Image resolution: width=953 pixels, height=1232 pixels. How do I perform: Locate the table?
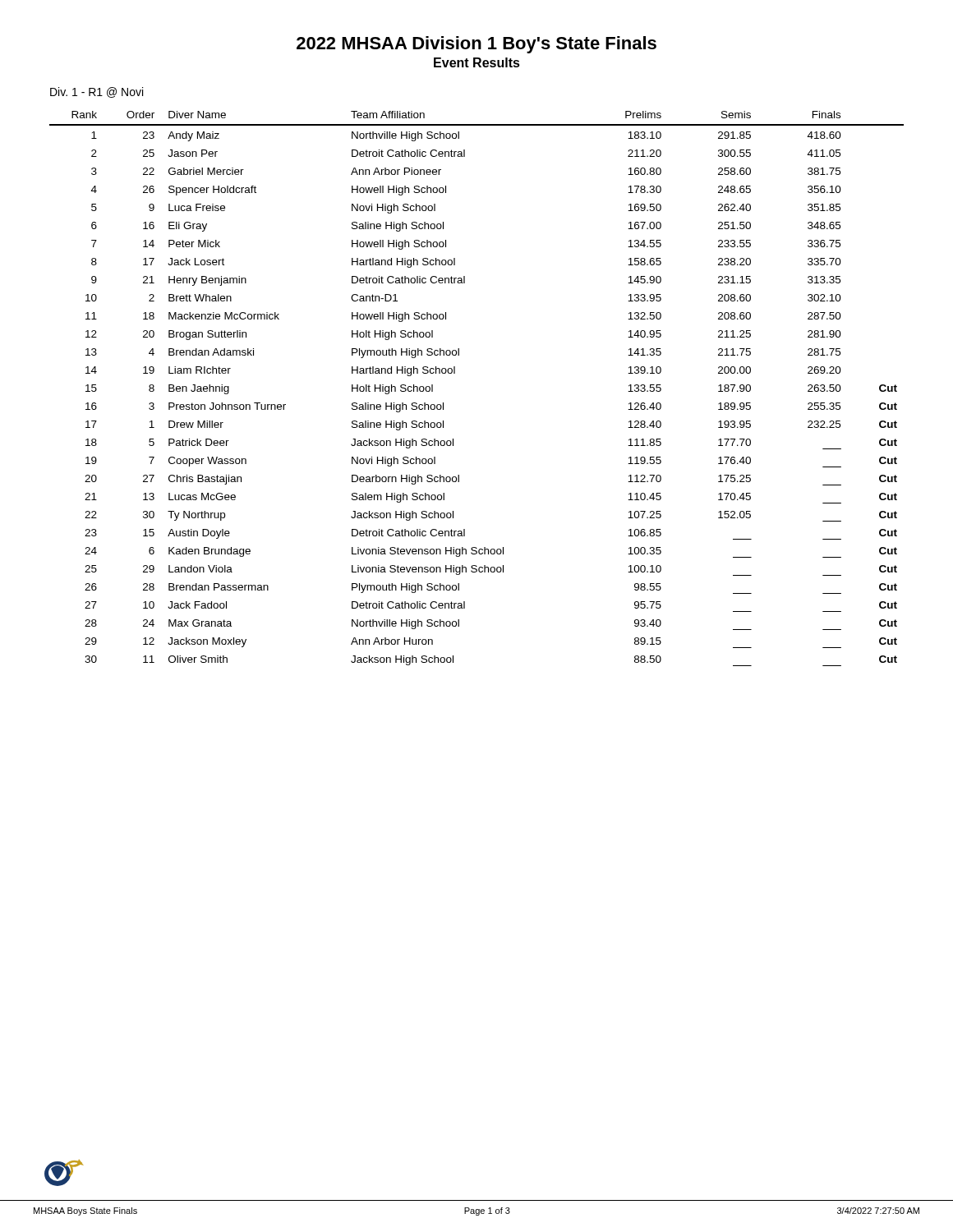[476, 386]
